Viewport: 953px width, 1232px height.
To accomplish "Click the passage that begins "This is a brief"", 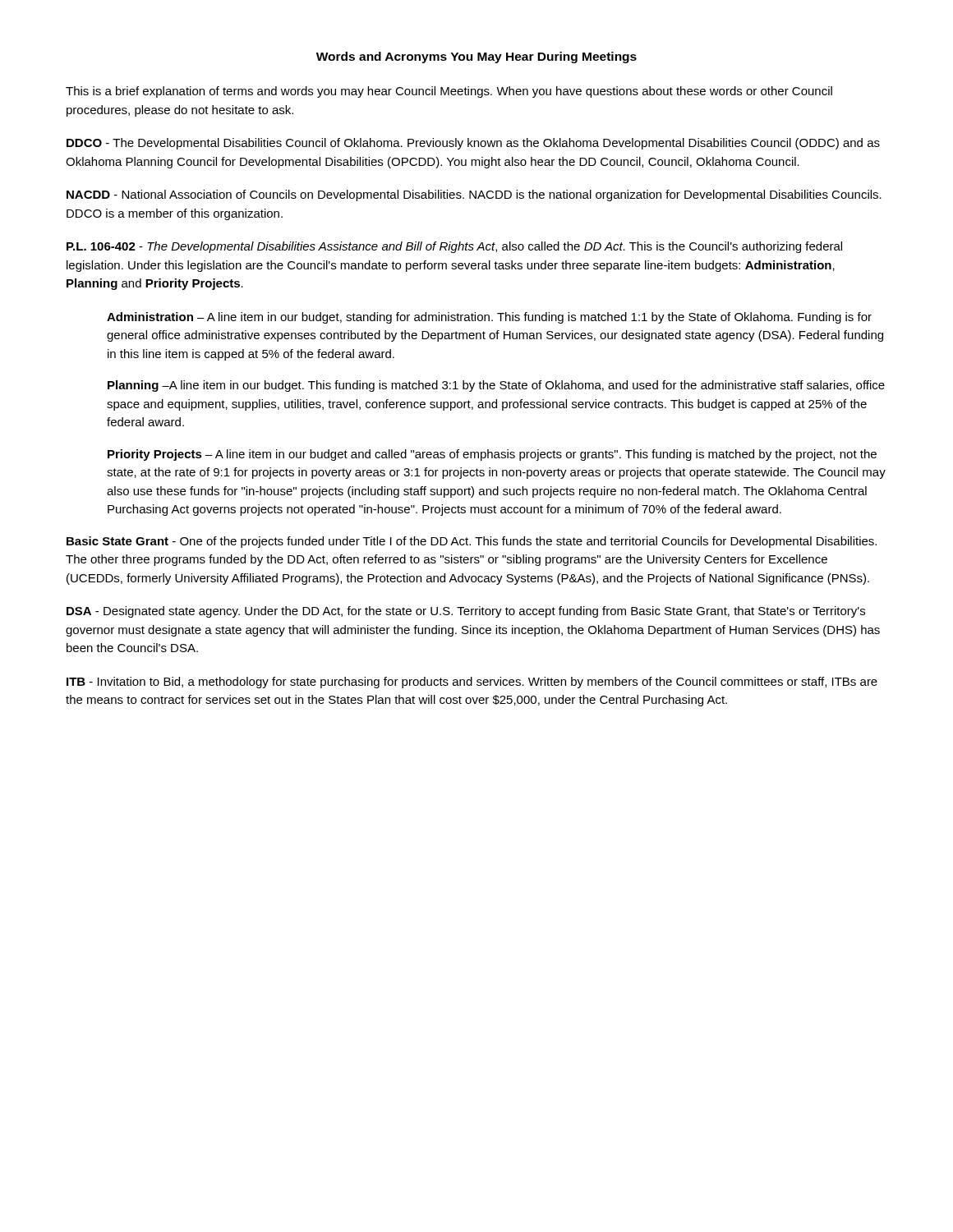I will (449, 100).
